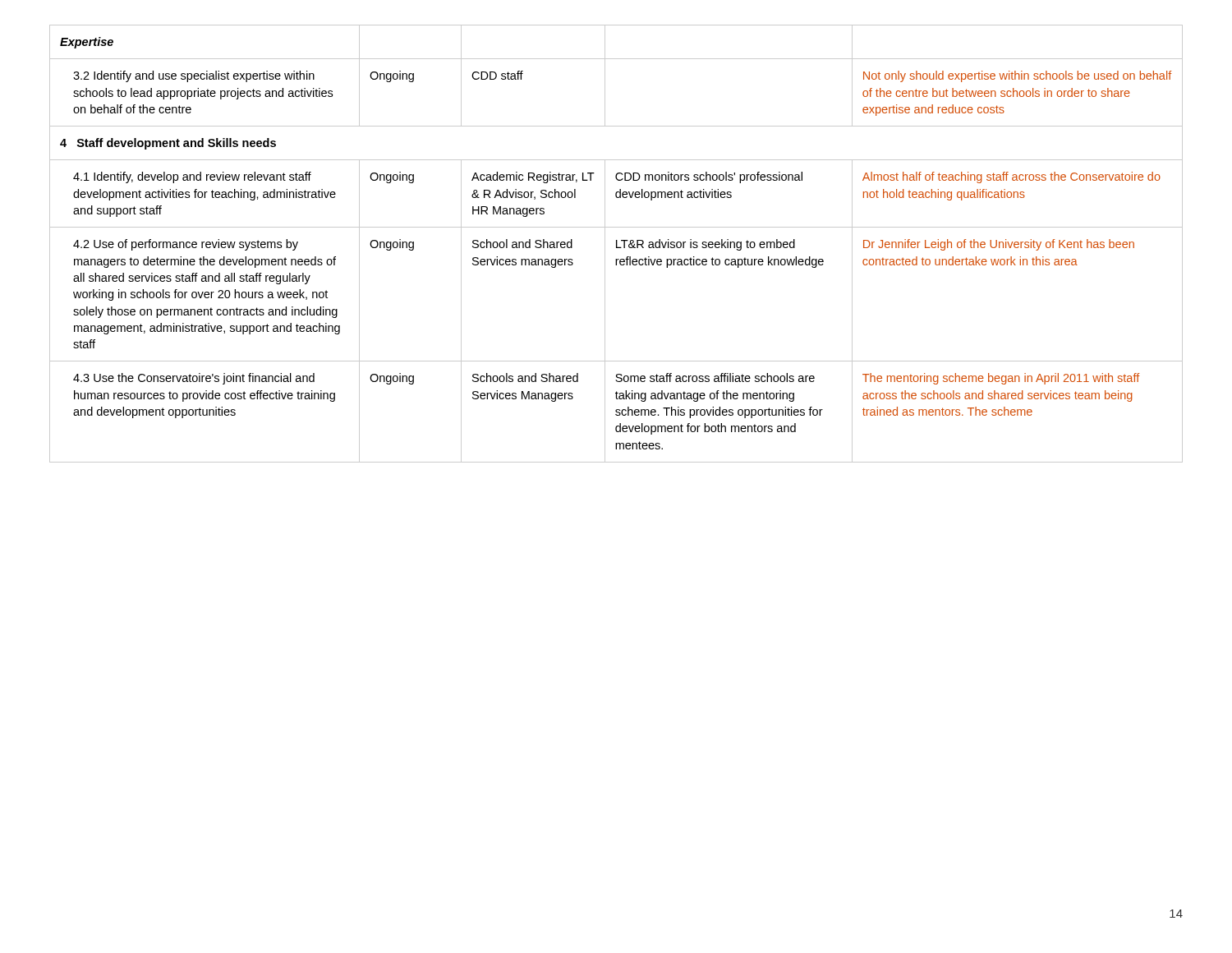The width and height of the screenshot is (1232, 953).
Task: Find the table that mentions "The mentoring scheme began"
Action: pyautogui.click(x=616, y=244)
